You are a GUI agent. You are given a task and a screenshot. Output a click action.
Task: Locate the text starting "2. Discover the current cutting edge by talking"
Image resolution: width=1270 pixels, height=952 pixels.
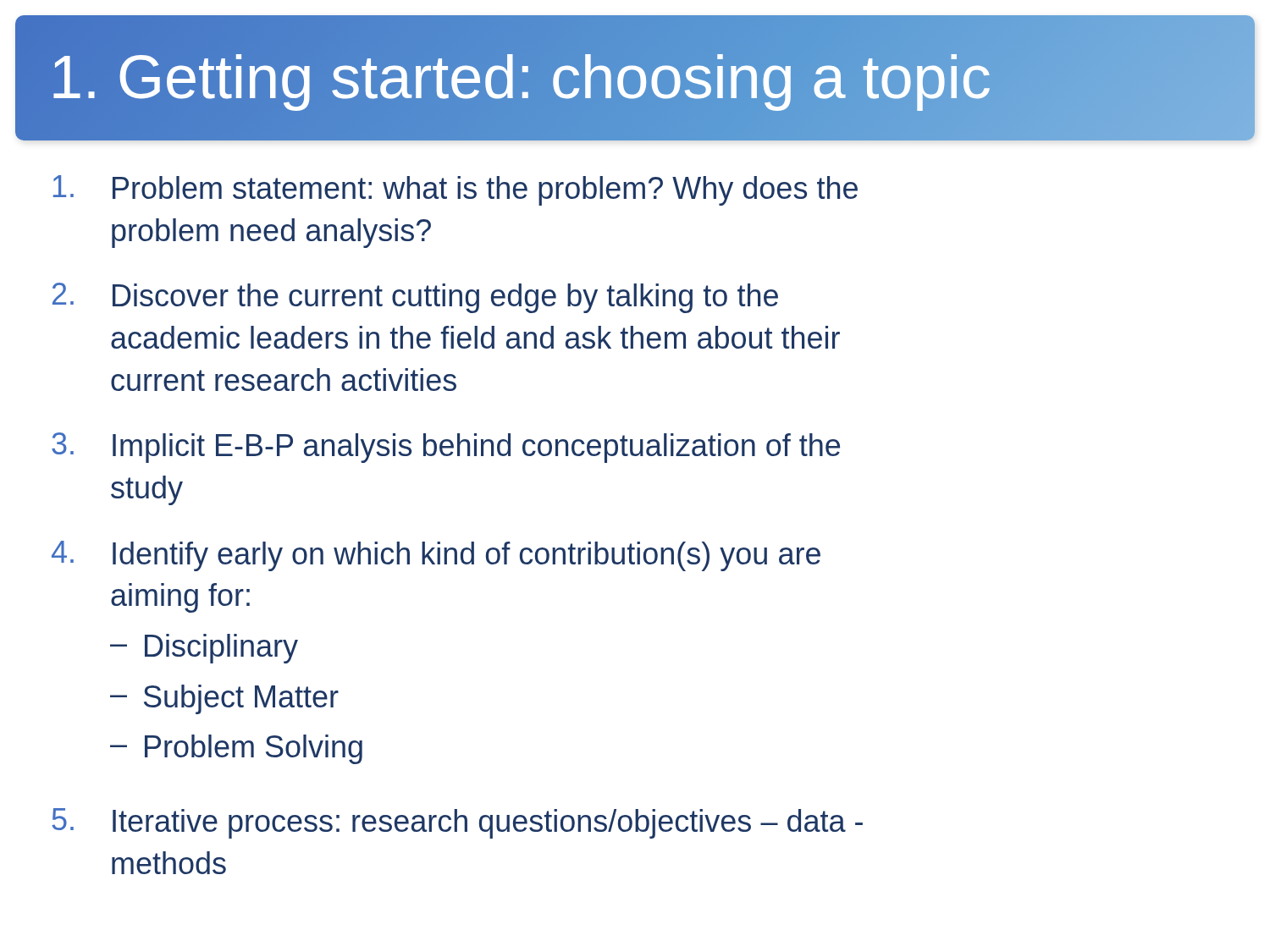(x=446, y=338)
